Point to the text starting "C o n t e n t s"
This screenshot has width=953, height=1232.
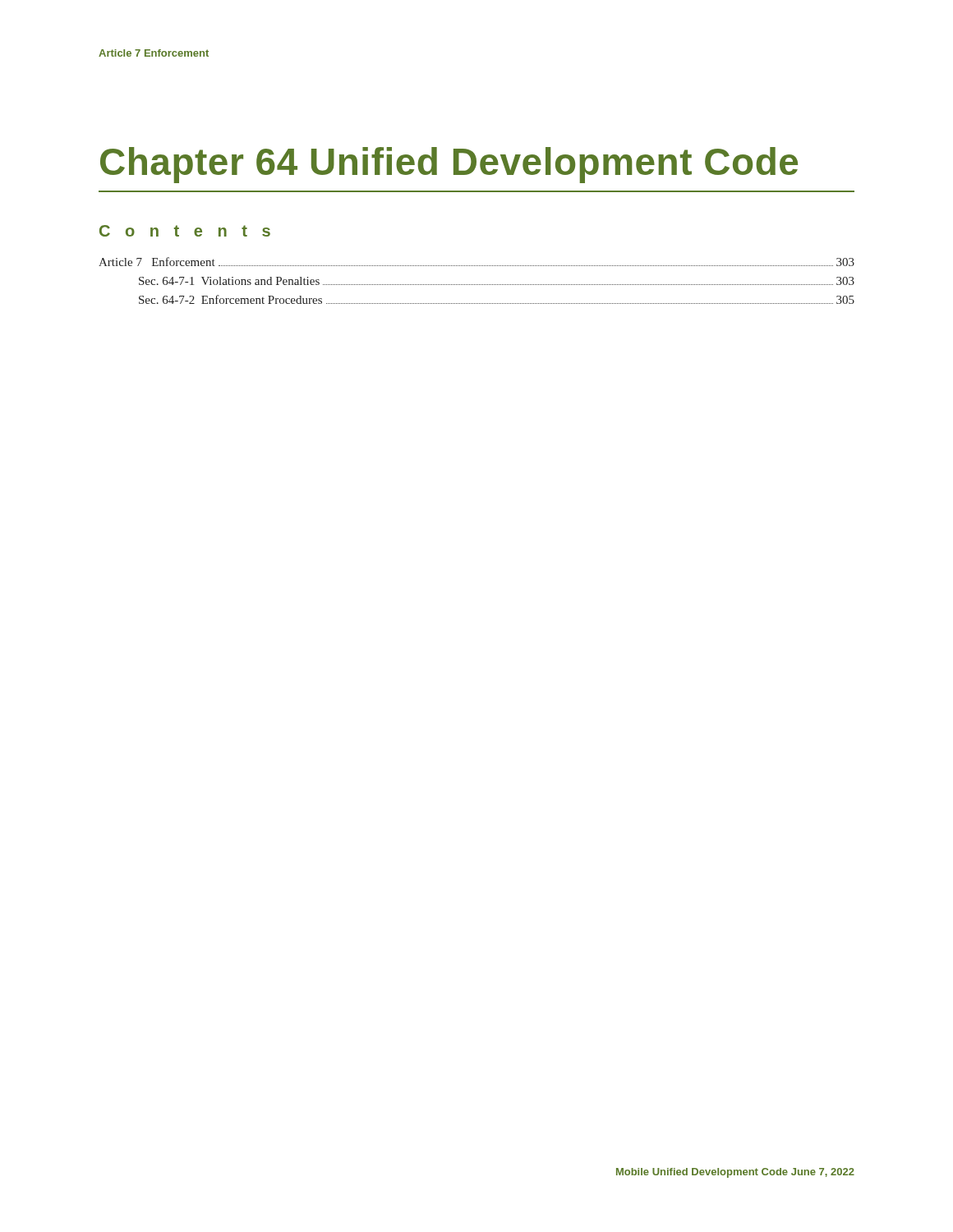click(x=187, y=231)
